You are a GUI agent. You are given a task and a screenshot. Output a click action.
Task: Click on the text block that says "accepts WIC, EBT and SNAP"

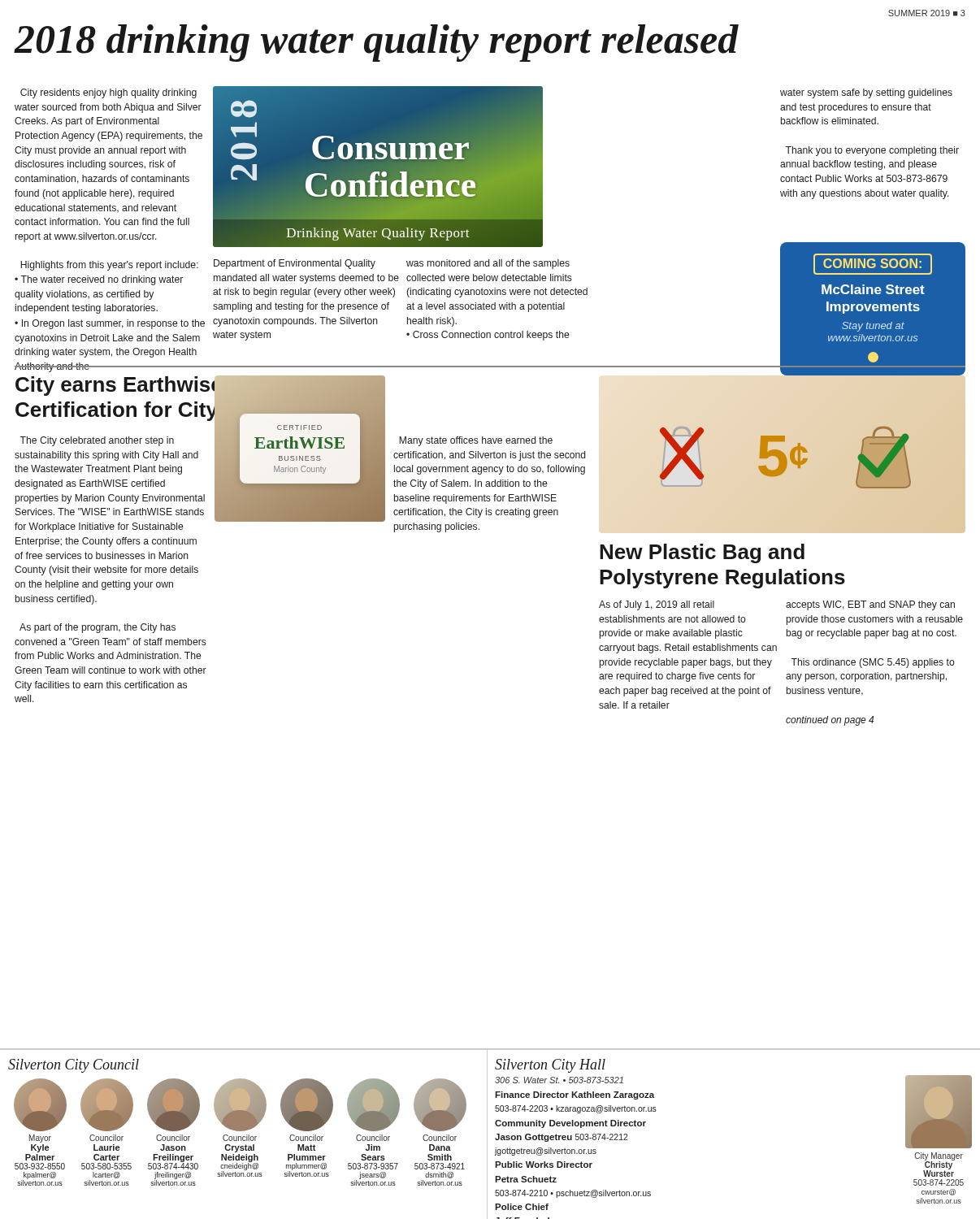click(874, 662)
